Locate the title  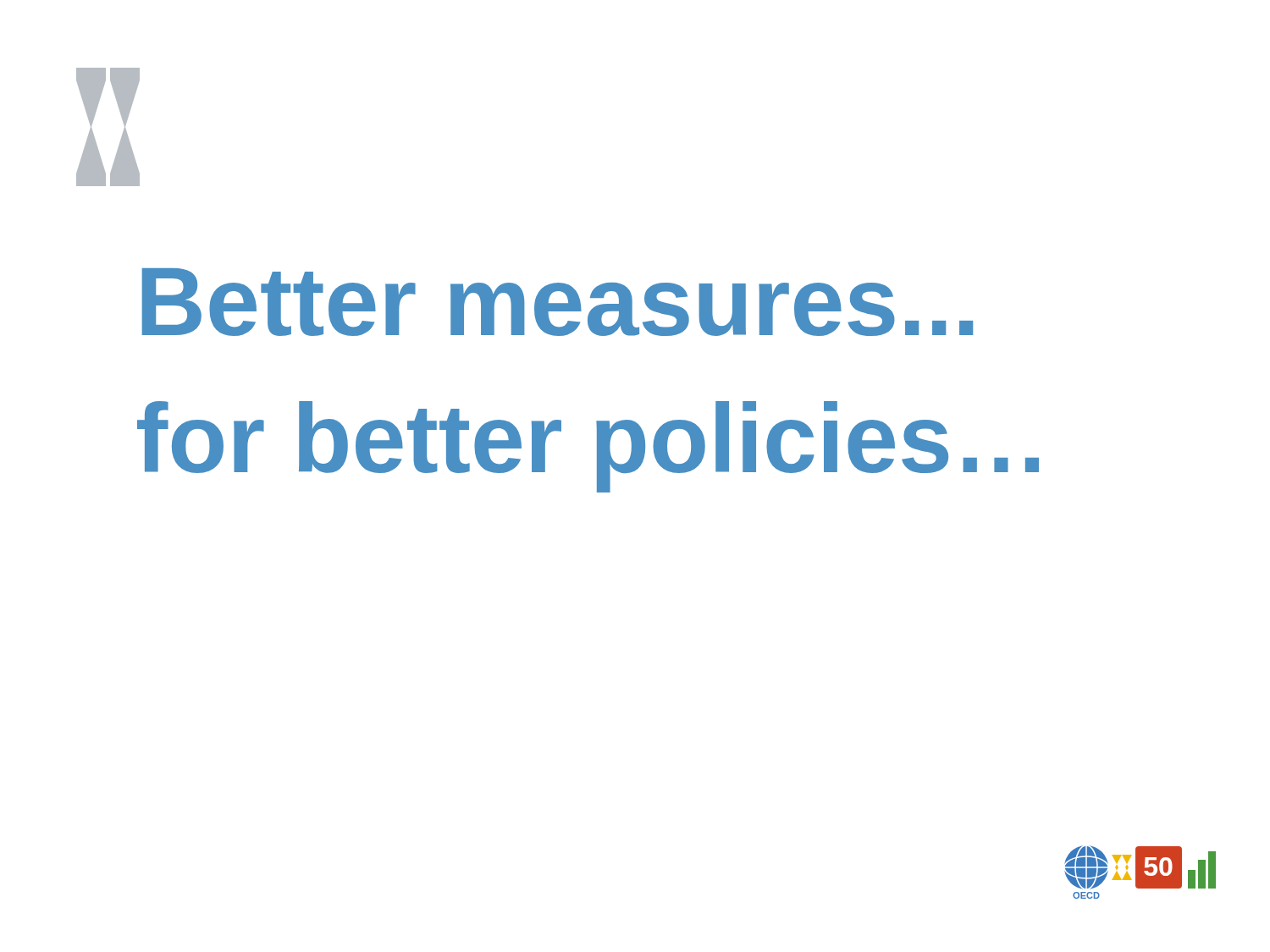click(660, 370)
